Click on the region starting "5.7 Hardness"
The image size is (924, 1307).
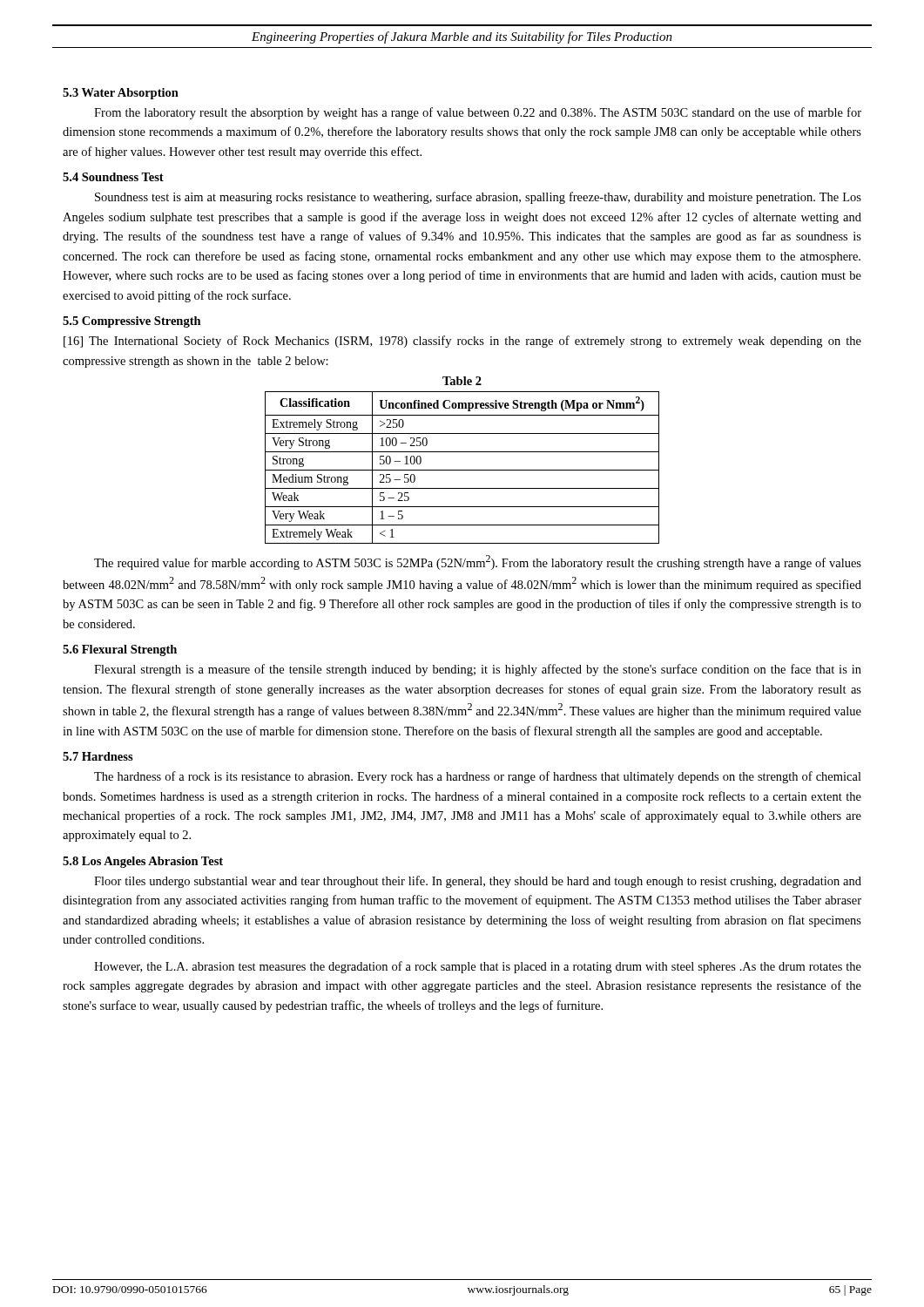point(98,756)
